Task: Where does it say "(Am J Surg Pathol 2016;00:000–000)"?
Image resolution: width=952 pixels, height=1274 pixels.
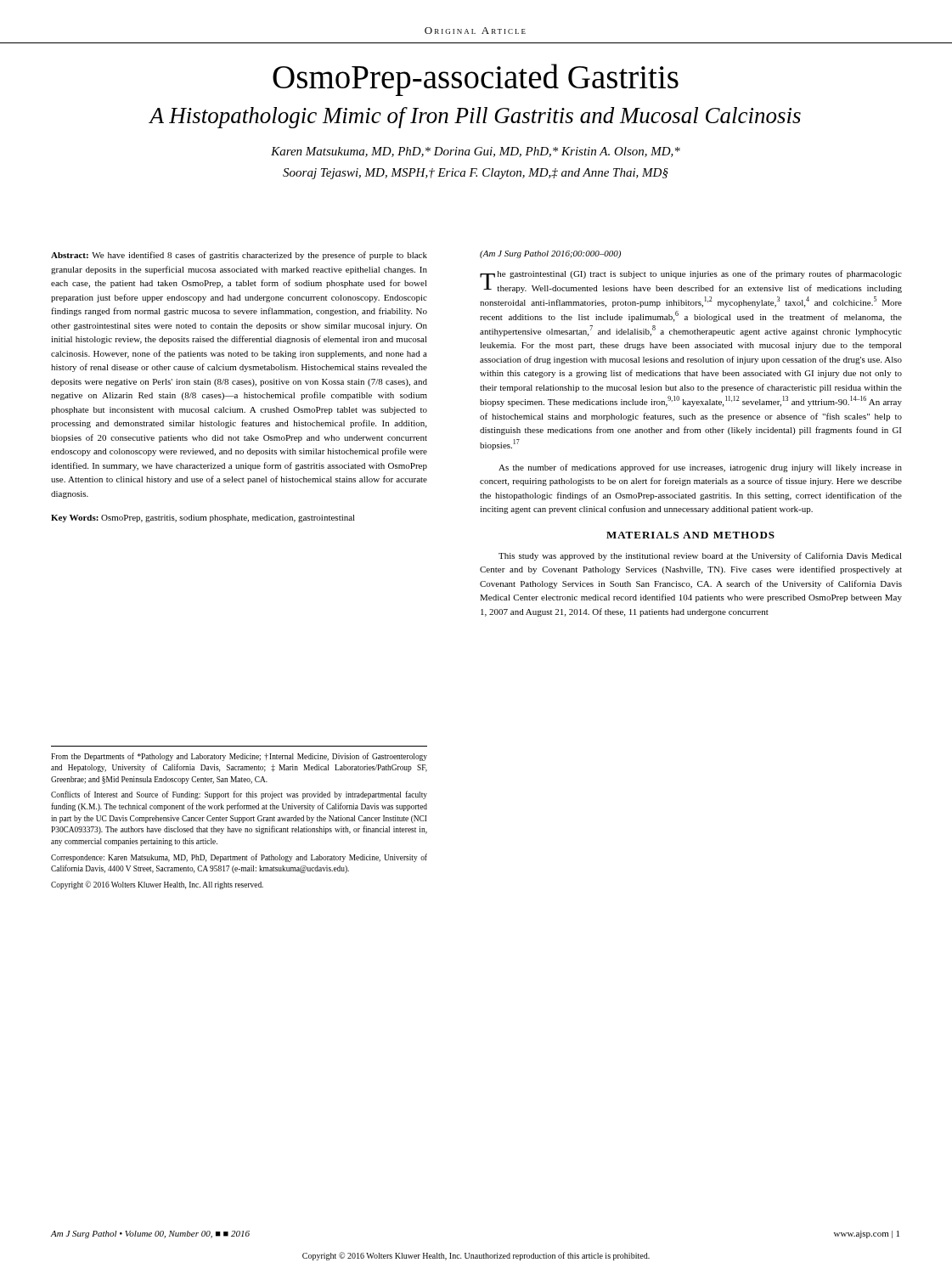Action: pyautogui.click(x=550, y=253)
